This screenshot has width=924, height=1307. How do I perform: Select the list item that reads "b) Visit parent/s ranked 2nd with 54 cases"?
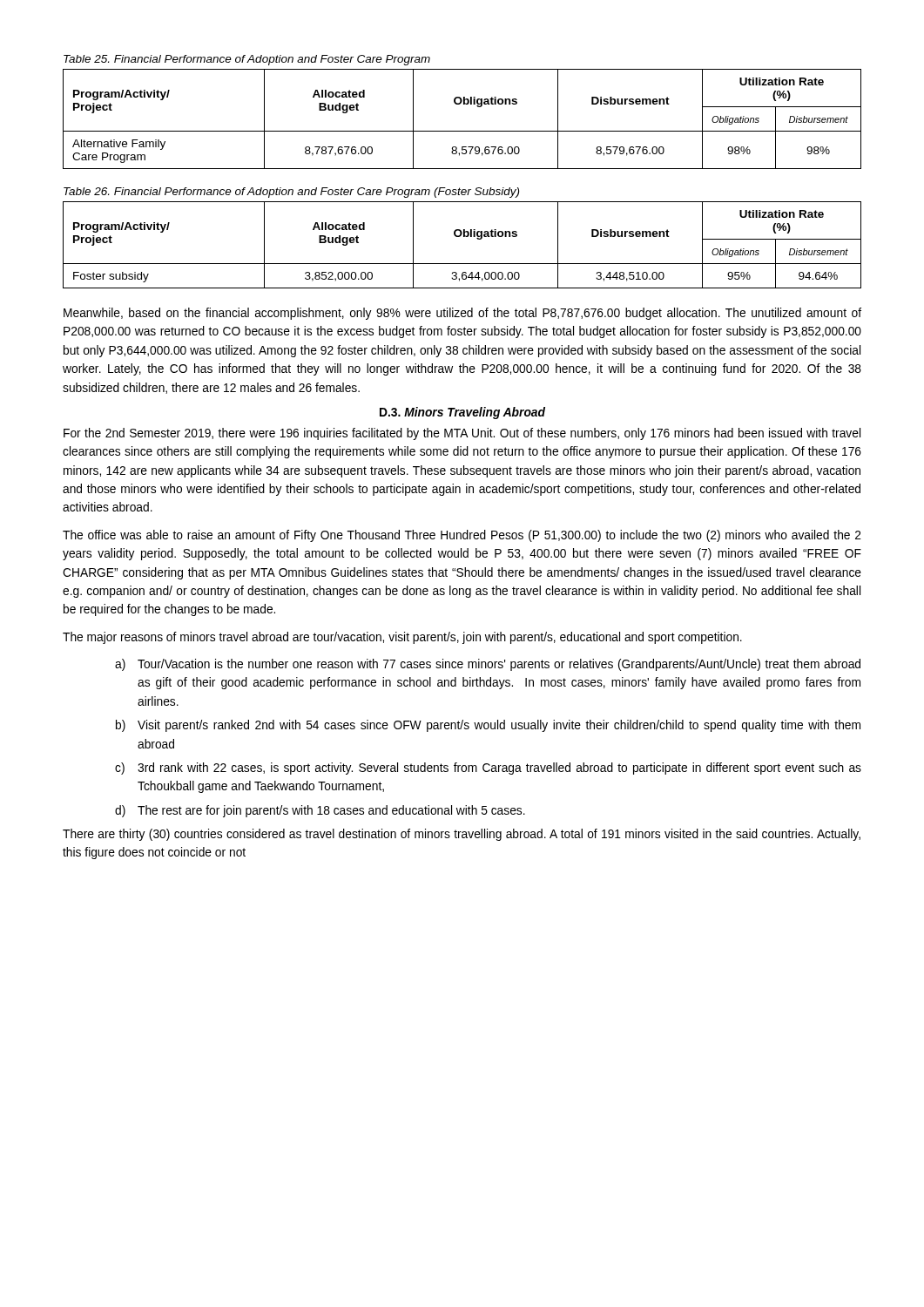488,735
